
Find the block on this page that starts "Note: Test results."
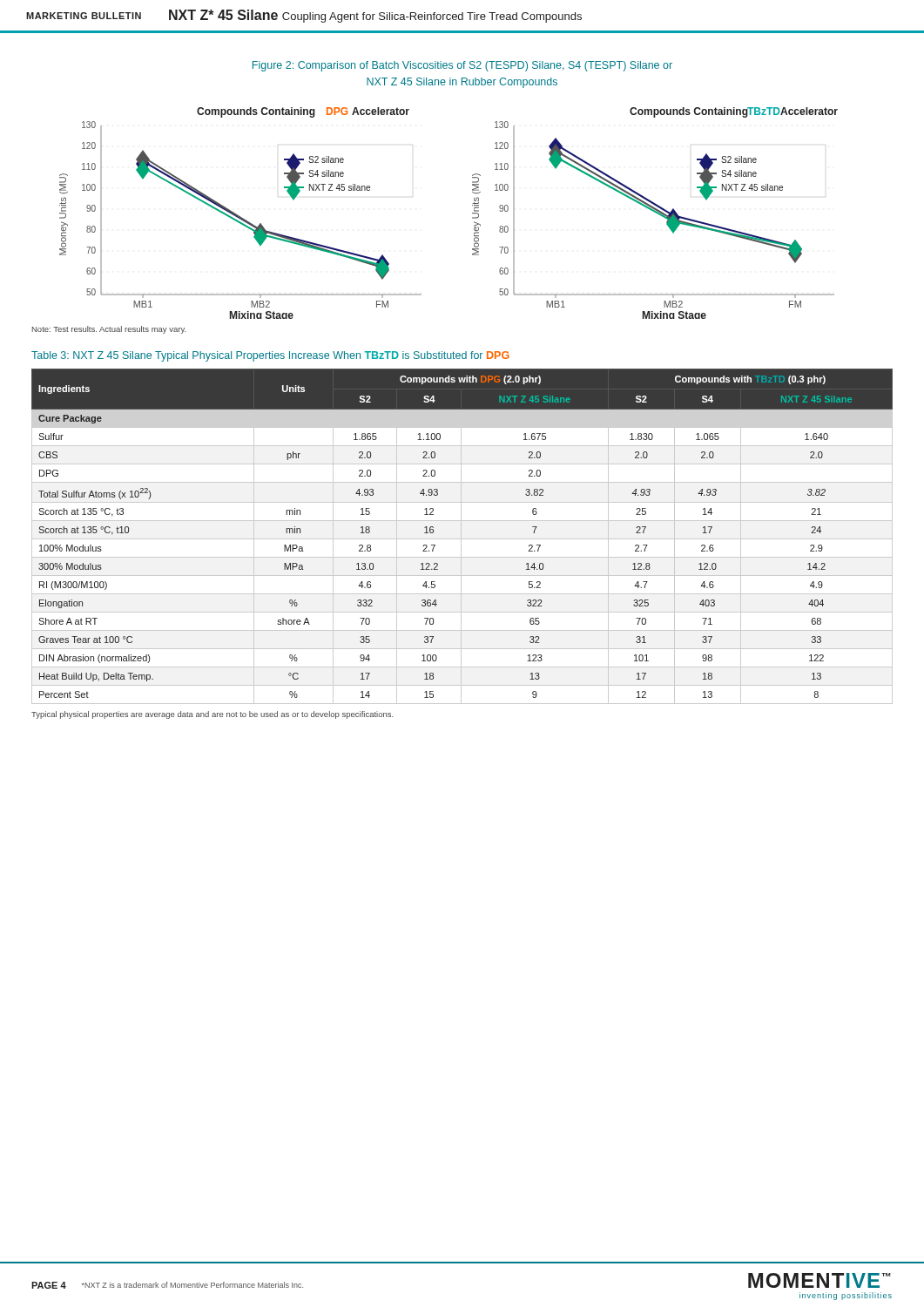click(x=109, y=329)
